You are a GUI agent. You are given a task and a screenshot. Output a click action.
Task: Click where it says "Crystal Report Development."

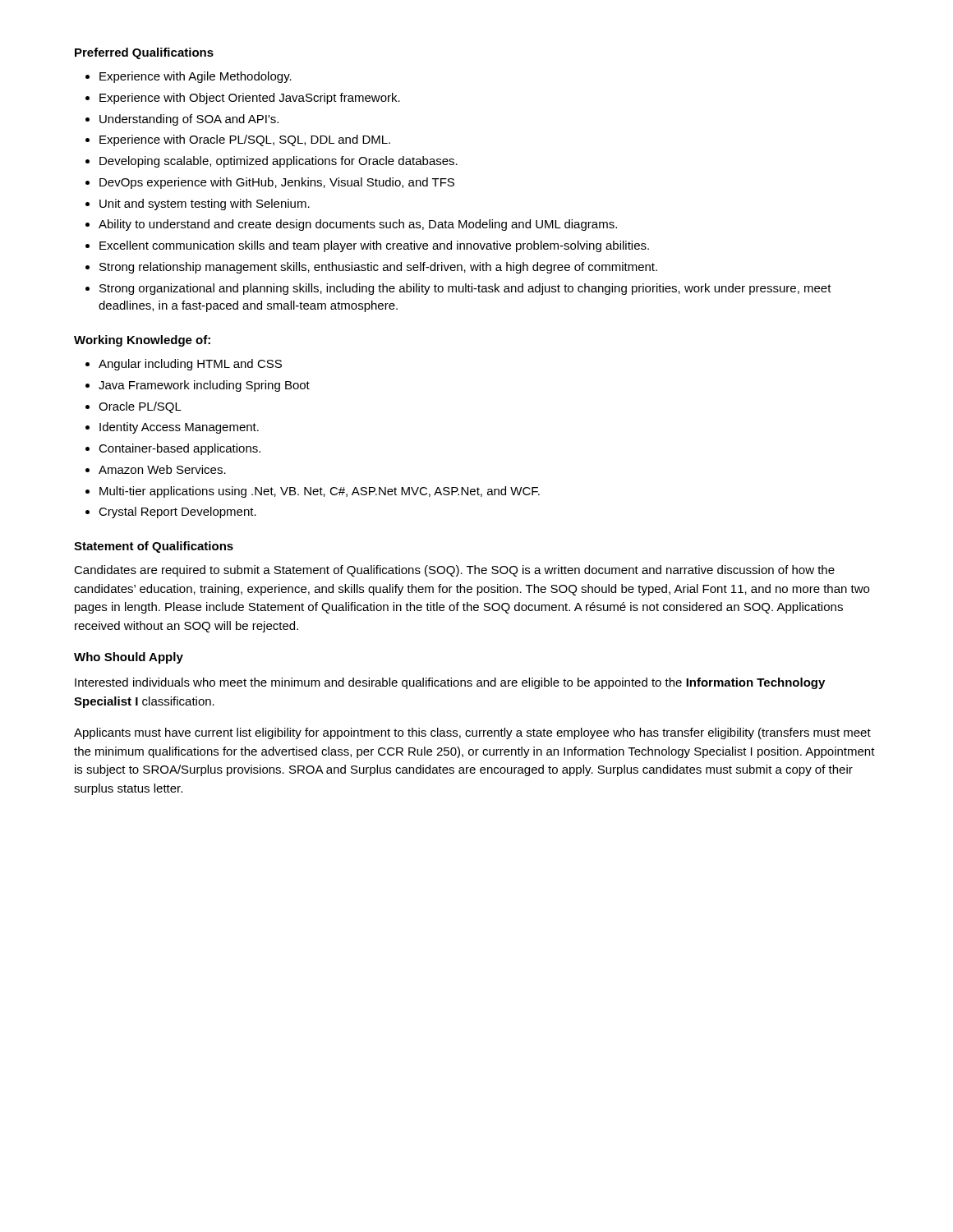(x=178, y=511)
